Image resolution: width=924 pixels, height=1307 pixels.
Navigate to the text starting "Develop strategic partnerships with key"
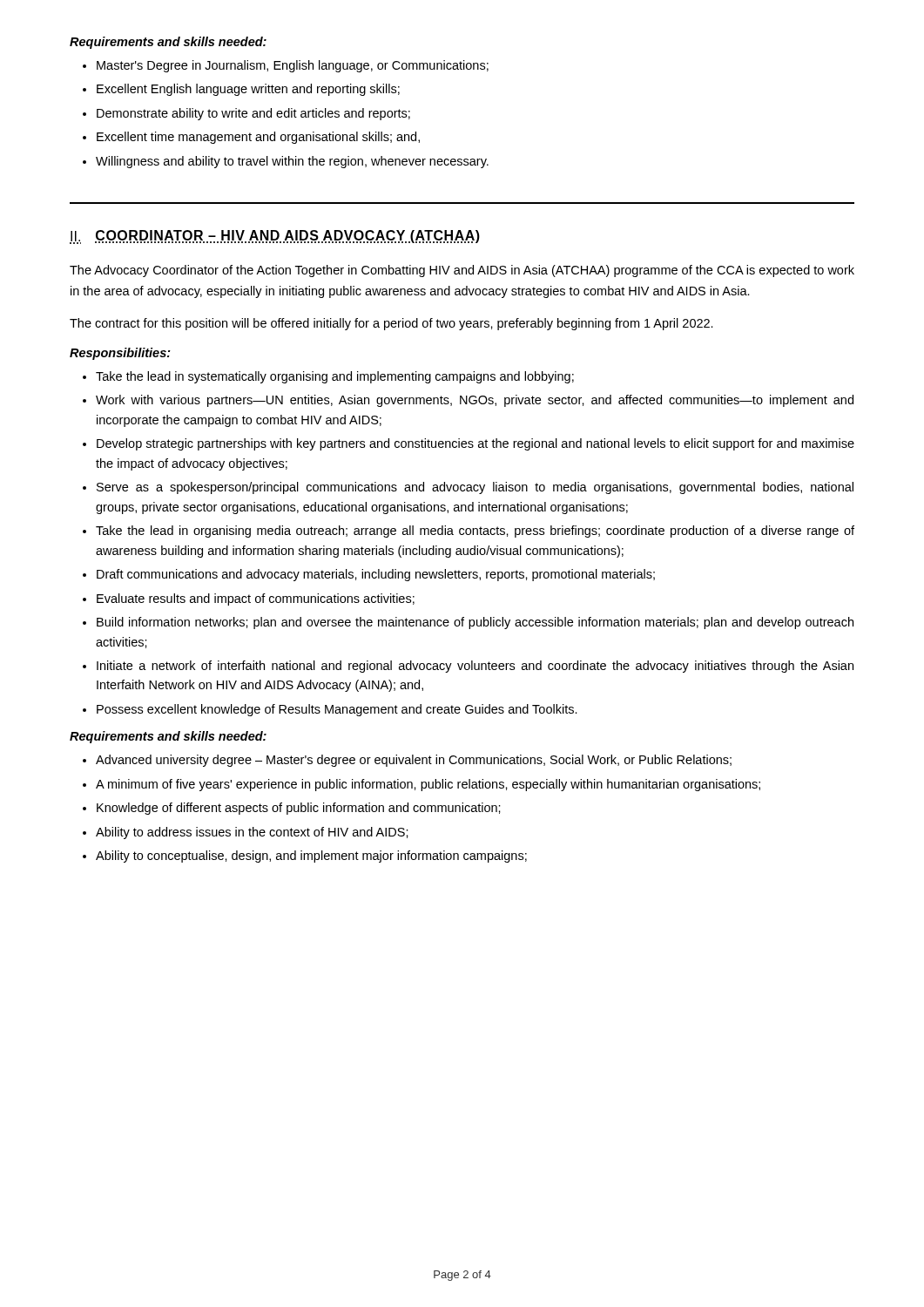pyautogui.click(x=462, y=454)
